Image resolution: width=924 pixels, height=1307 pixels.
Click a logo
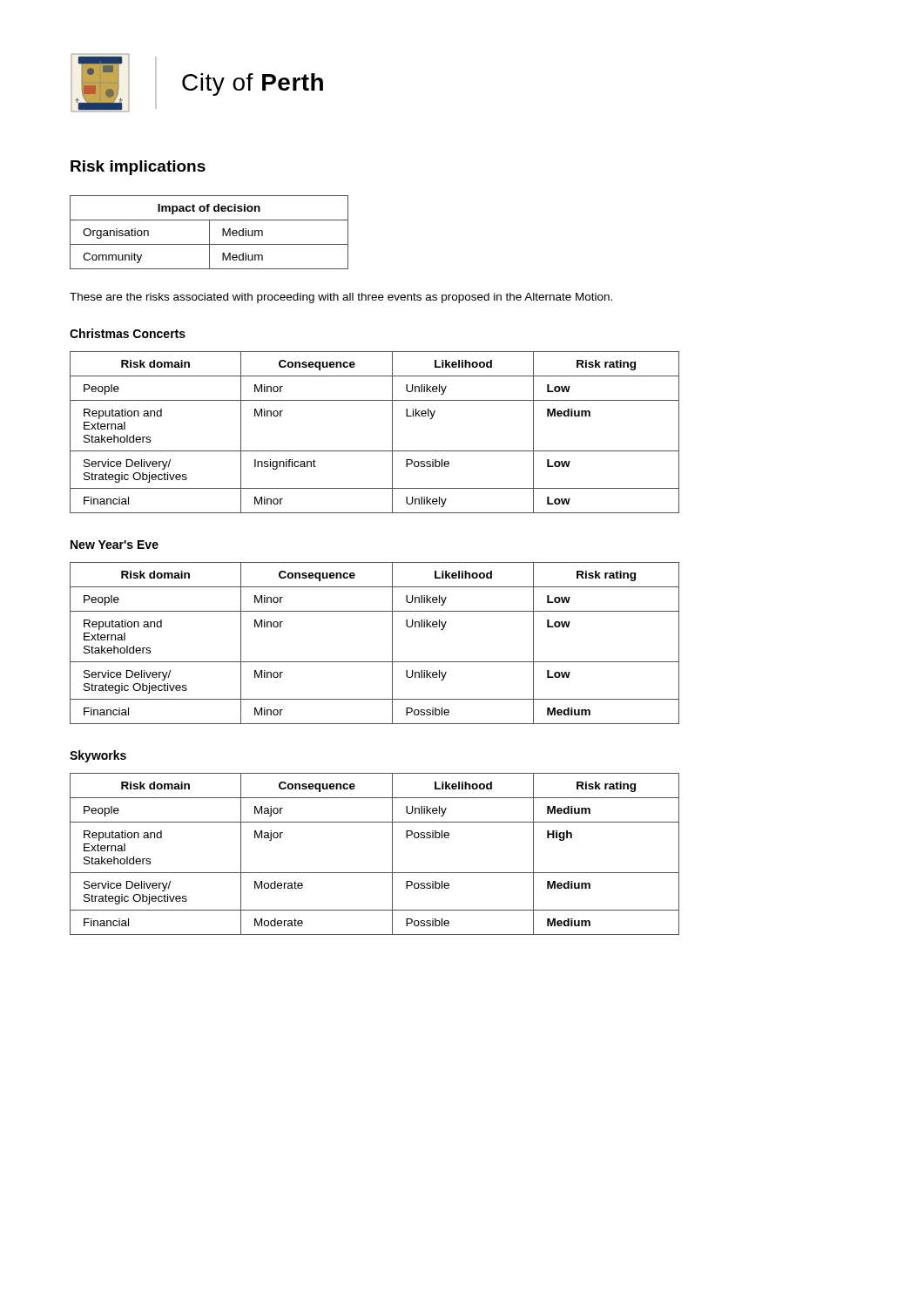click(462, 83)
